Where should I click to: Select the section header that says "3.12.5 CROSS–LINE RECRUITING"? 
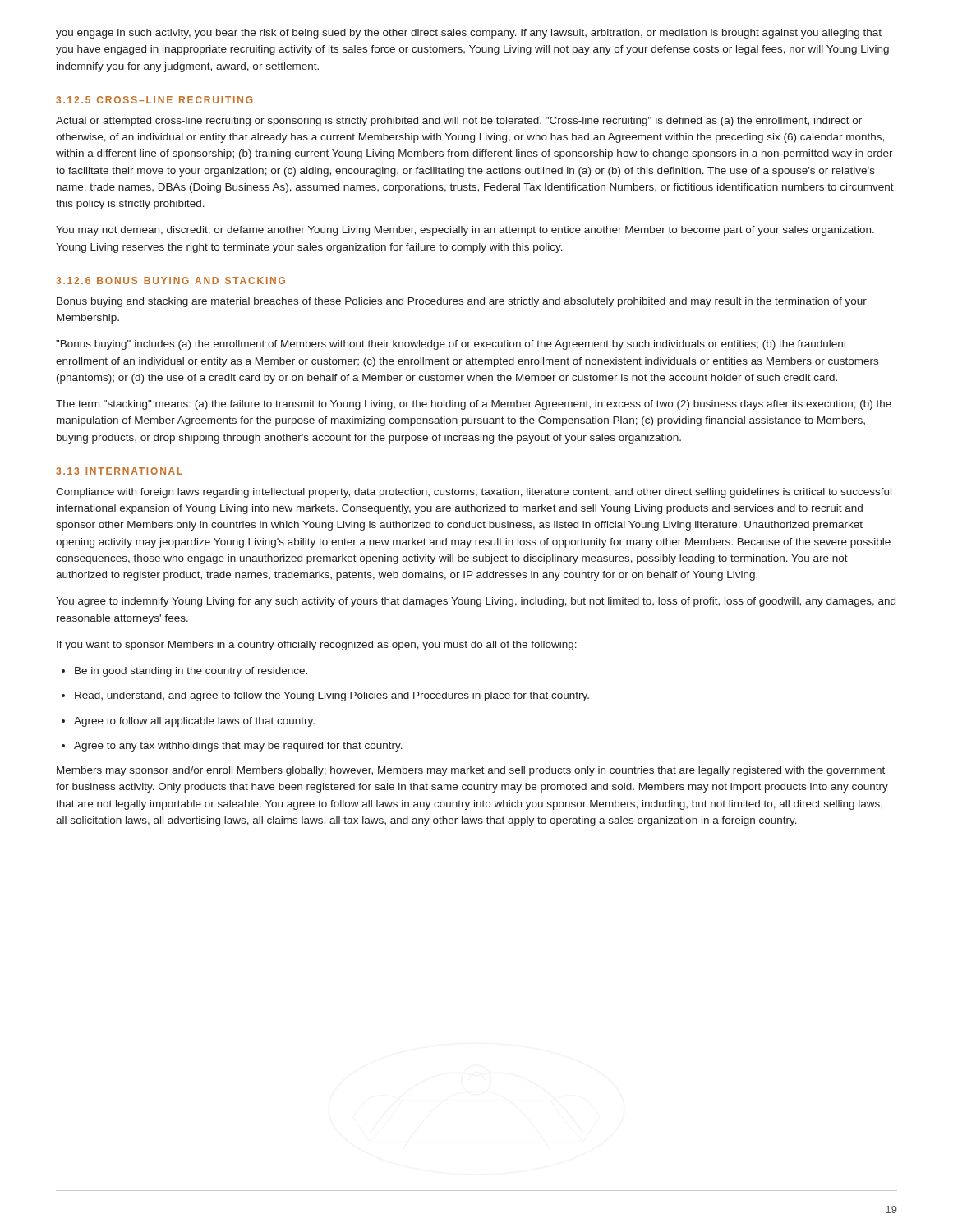point(155,100)
